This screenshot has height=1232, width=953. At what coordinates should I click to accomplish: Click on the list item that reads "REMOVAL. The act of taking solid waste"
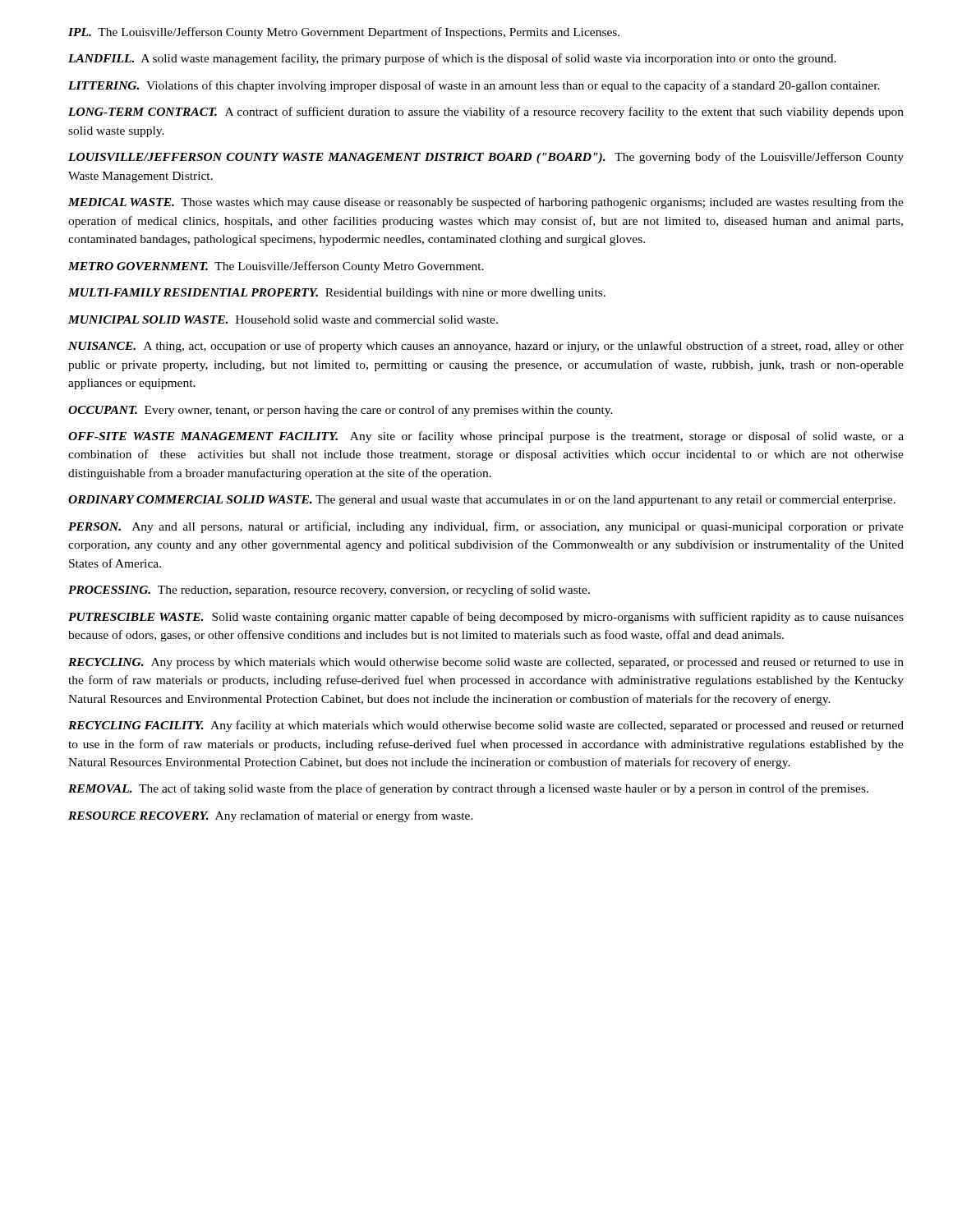pos(486,789)
